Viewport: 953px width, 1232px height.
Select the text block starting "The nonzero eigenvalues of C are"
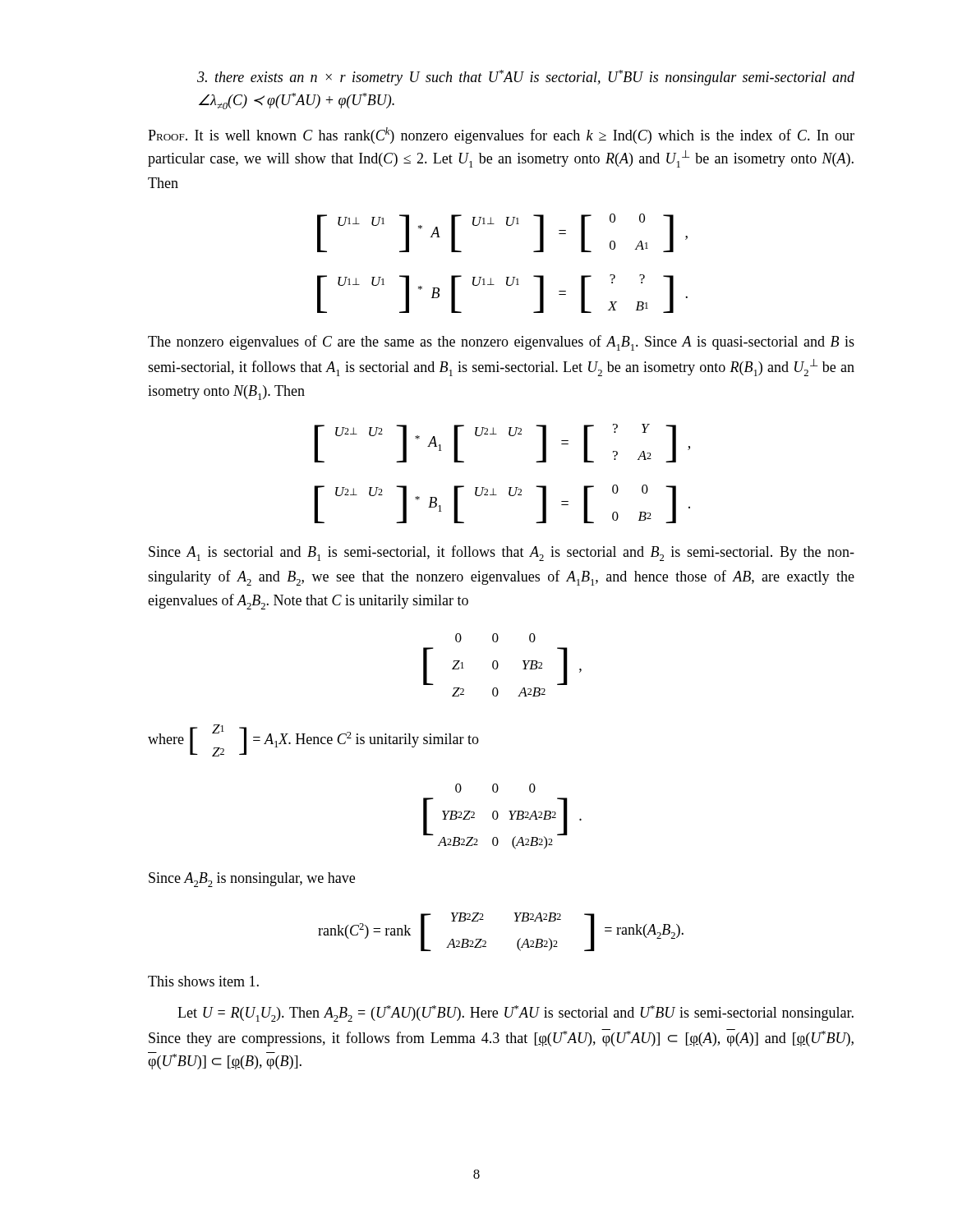point(501,368)
